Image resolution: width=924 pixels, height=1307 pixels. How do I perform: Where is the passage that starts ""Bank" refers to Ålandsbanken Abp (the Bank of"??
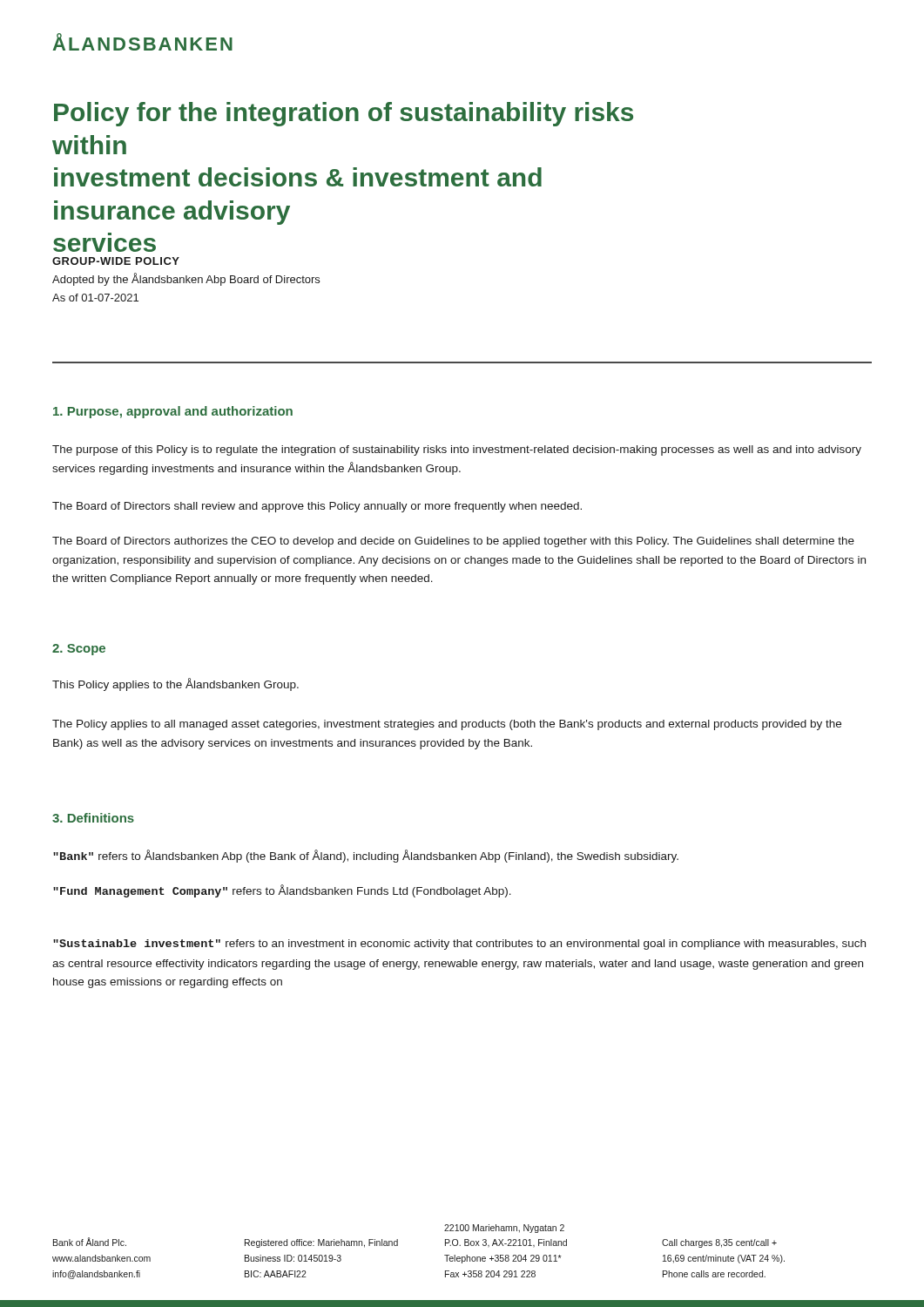pyautogui.click(x=462, y=857)
